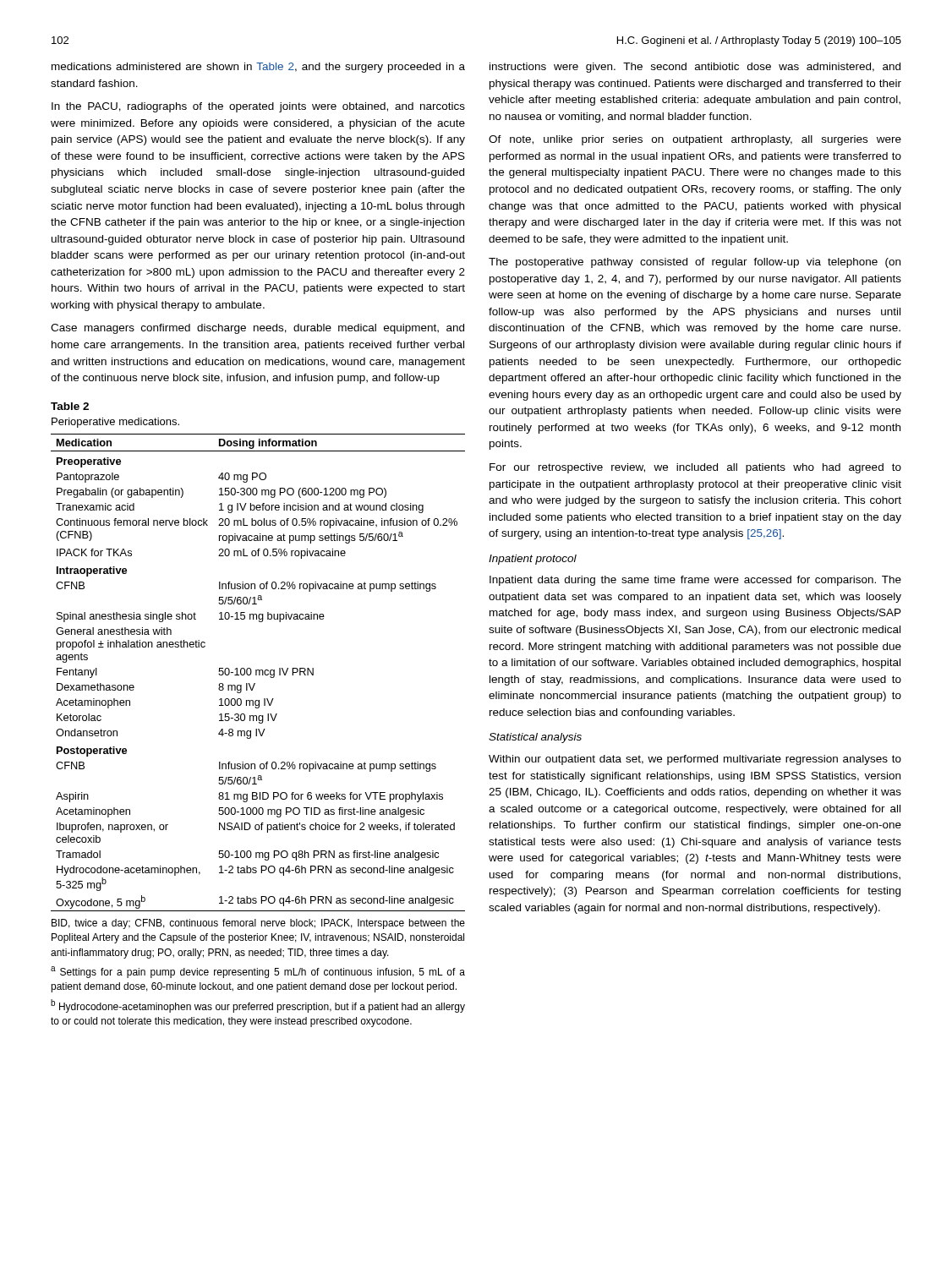Locate the block of text that opens with "BID, twice a"
Screen dimensions: 1268x952
click(x=258, y=973)
